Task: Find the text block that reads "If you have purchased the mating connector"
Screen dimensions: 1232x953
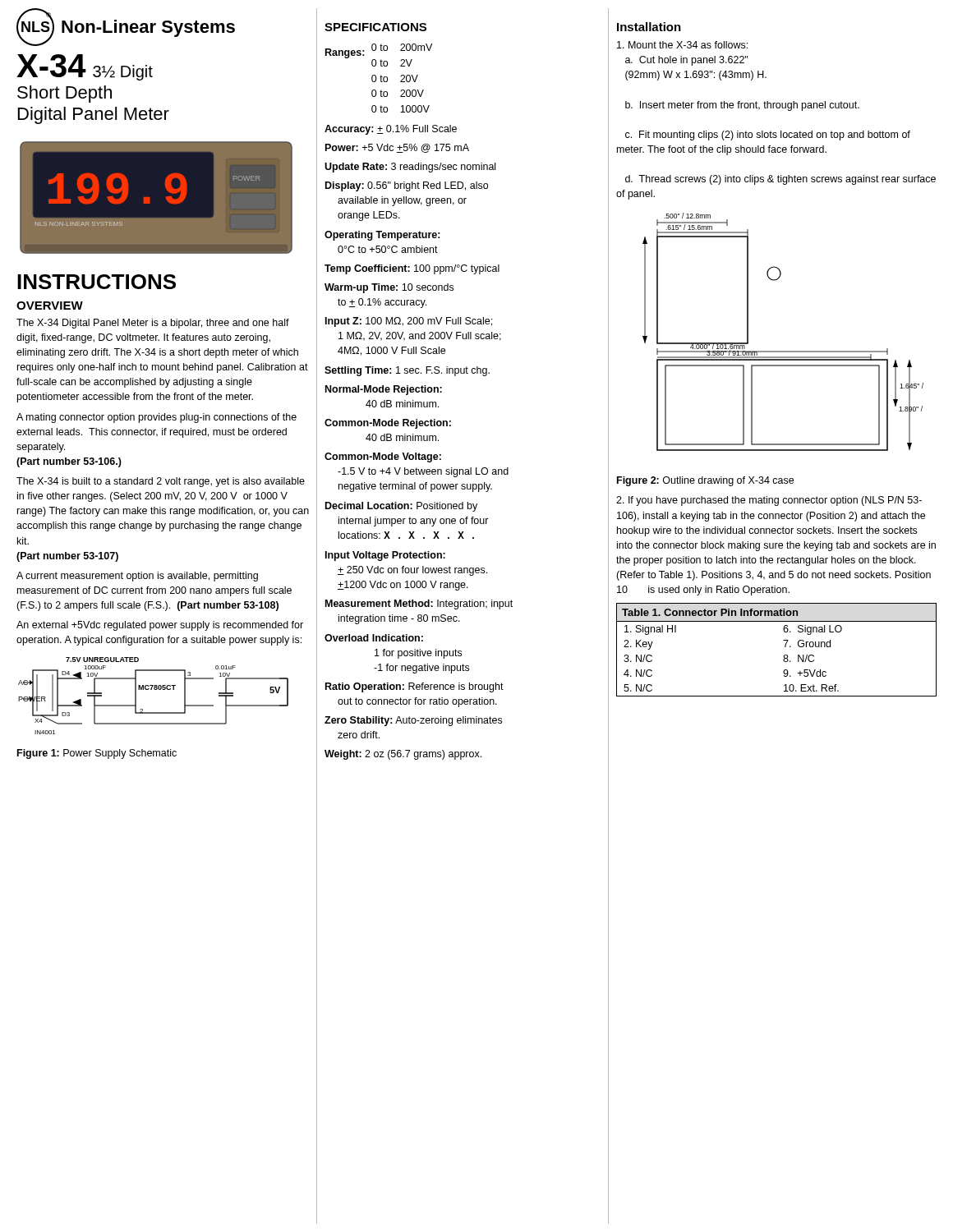Action: pyautogui.click(x=776, y=545)
